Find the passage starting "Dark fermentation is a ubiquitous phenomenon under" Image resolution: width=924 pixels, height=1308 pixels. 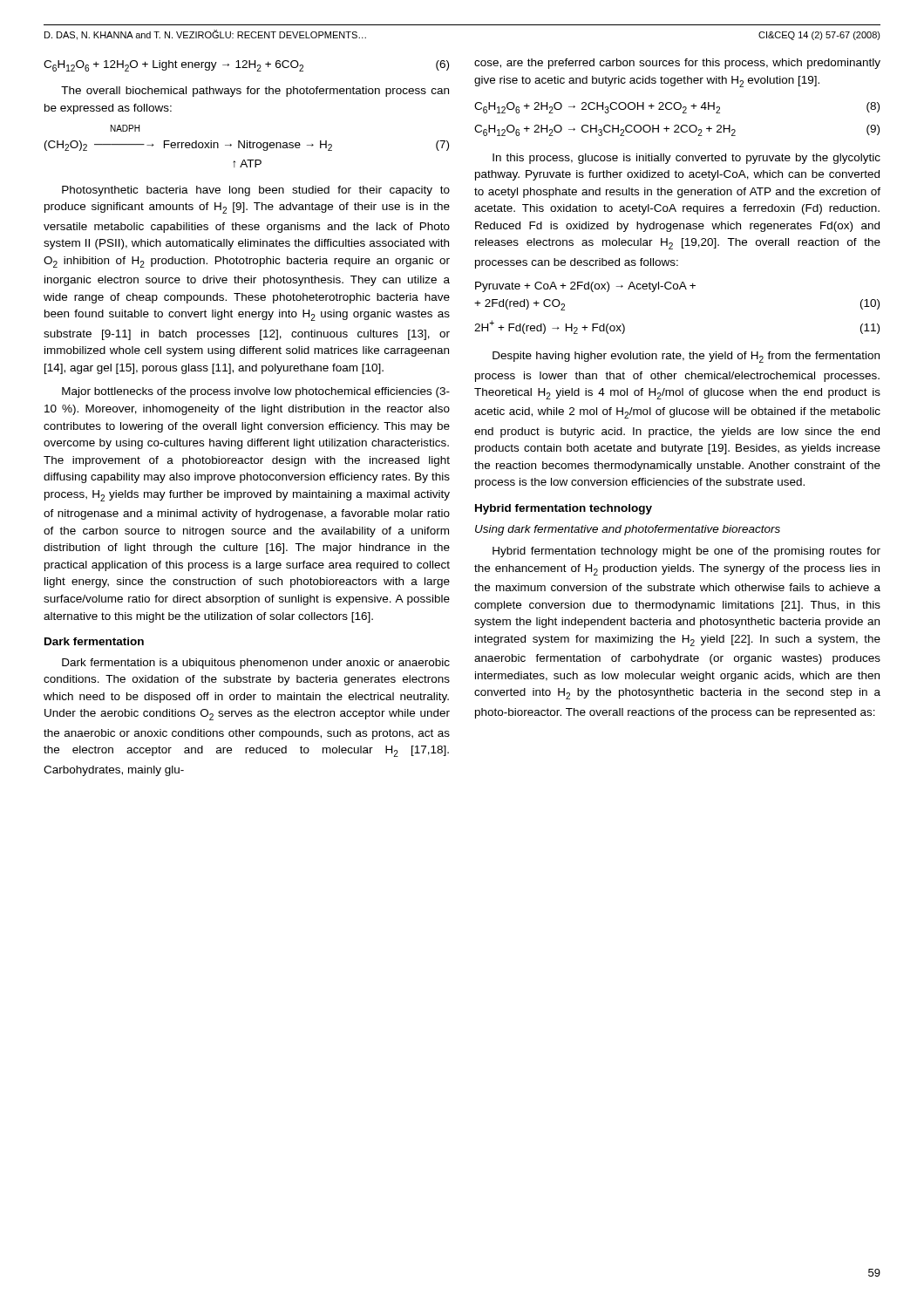click(247, 716)
